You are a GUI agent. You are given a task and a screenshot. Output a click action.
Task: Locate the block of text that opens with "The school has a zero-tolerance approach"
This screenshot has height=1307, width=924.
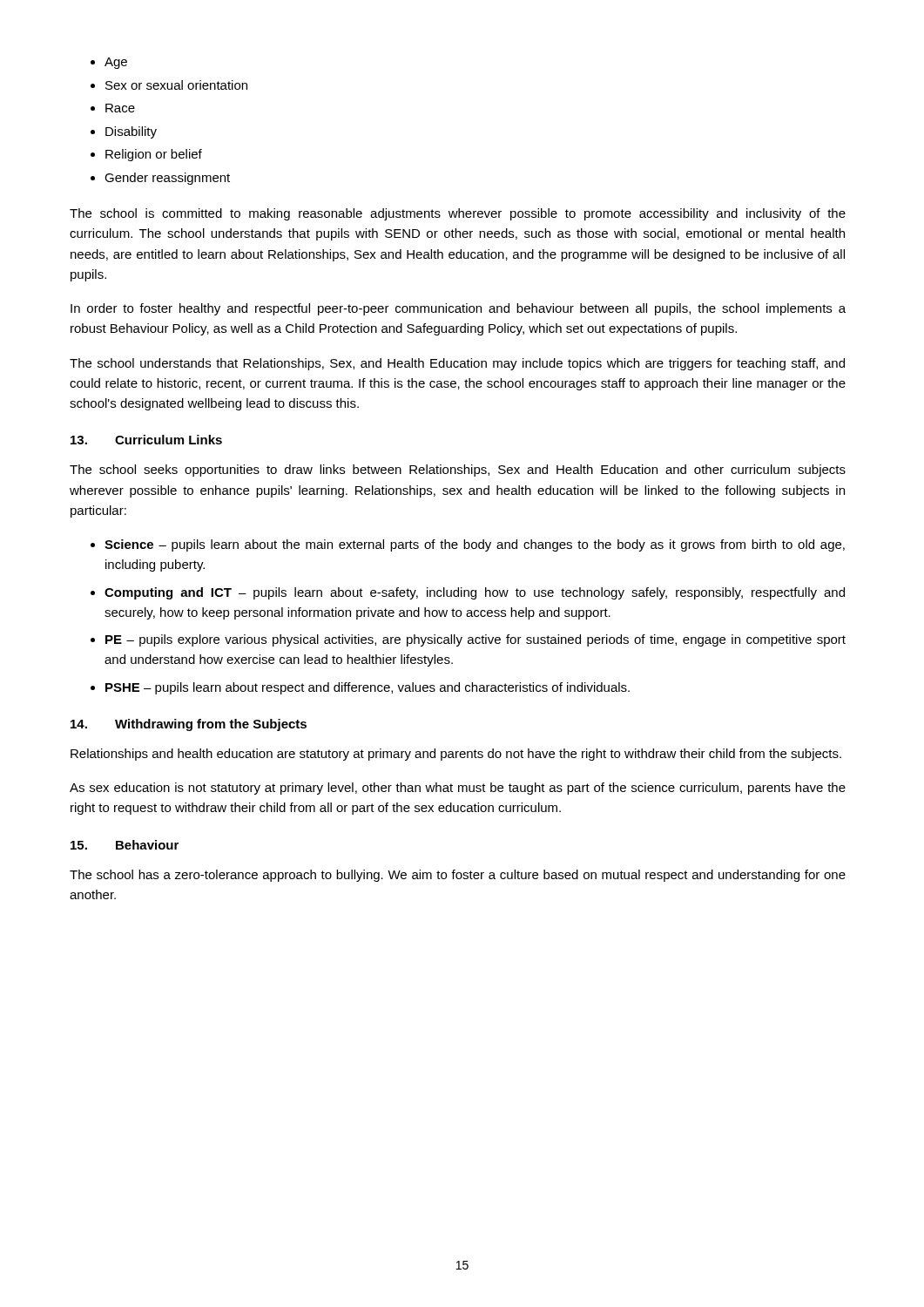click(458, 884)
